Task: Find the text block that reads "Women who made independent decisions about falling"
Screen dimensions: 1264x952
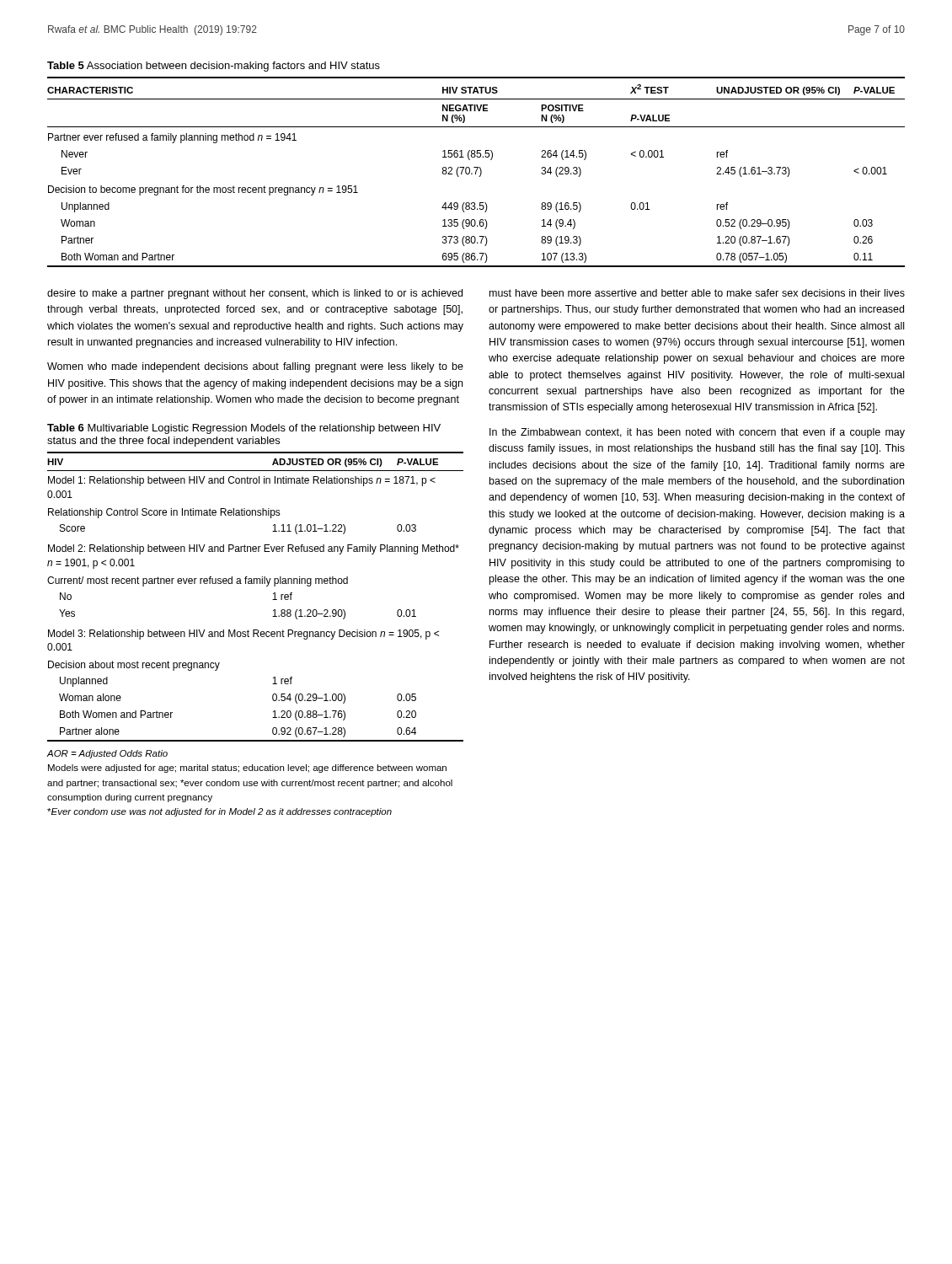Action: [255, 383]
